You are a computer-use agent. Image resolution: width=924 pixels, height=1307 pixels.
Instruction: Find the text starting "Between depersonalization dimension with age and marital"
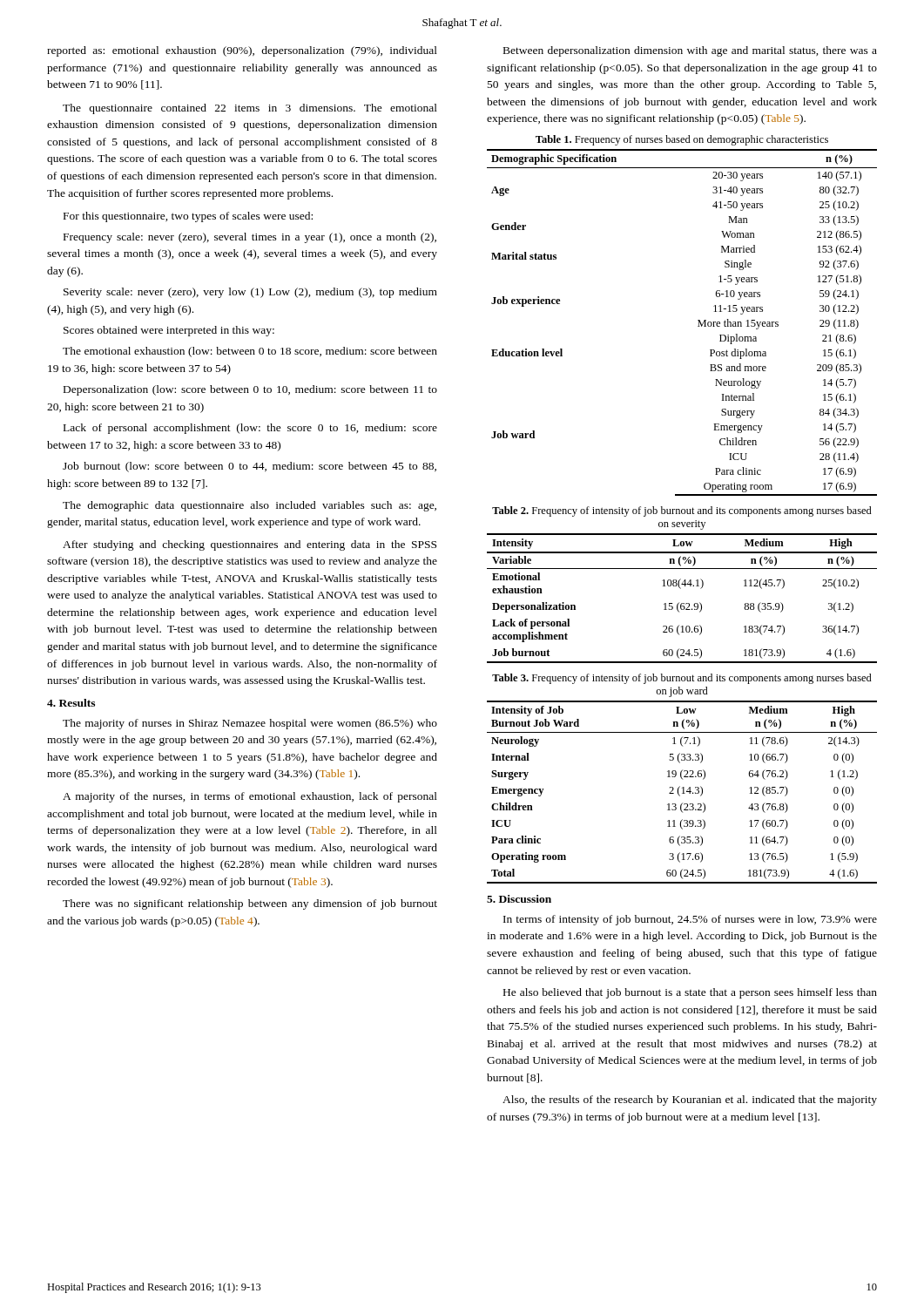click(x=682, y=84)
